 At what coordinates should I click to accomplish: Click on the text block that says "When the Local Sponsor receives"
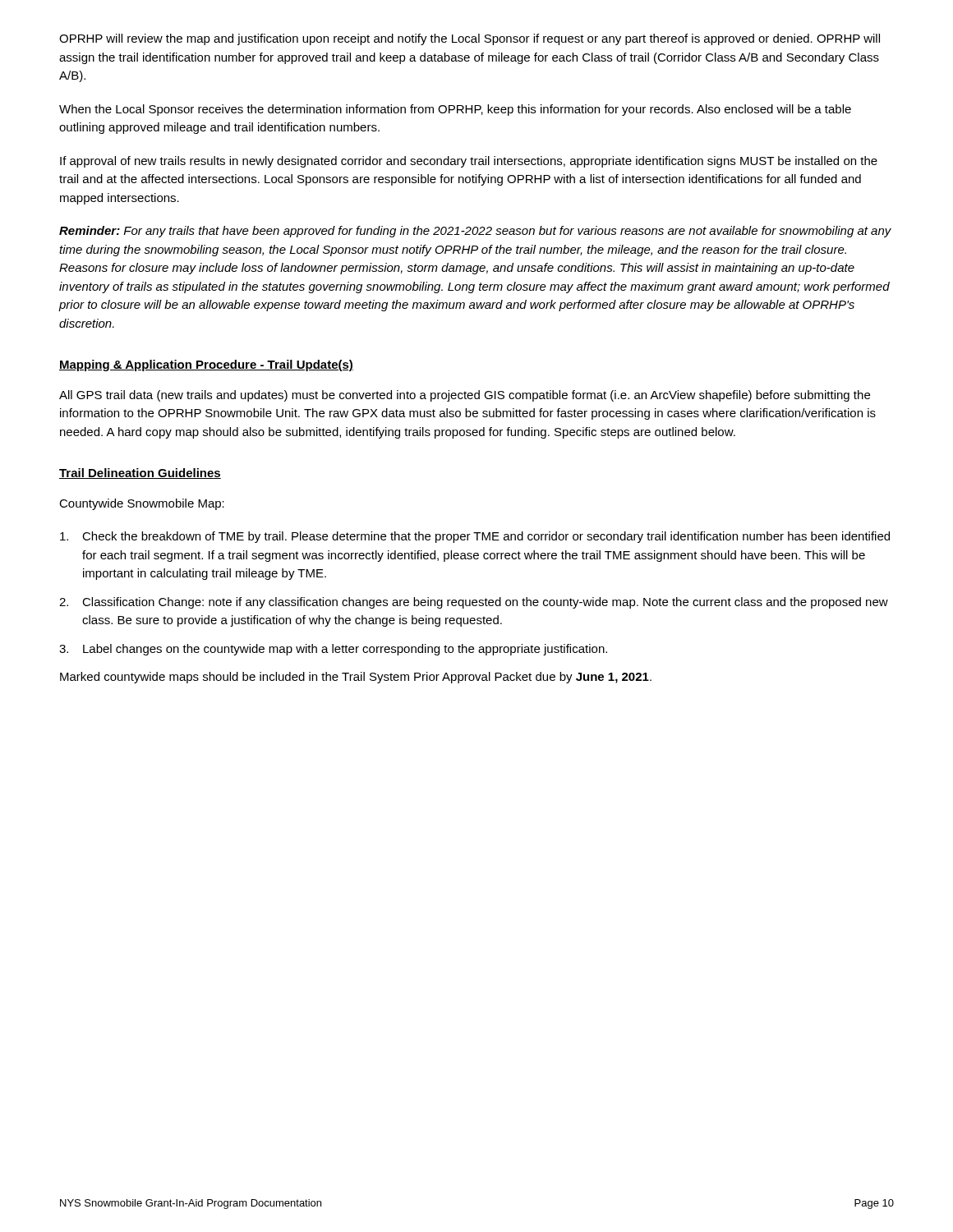tap(455, 118)
